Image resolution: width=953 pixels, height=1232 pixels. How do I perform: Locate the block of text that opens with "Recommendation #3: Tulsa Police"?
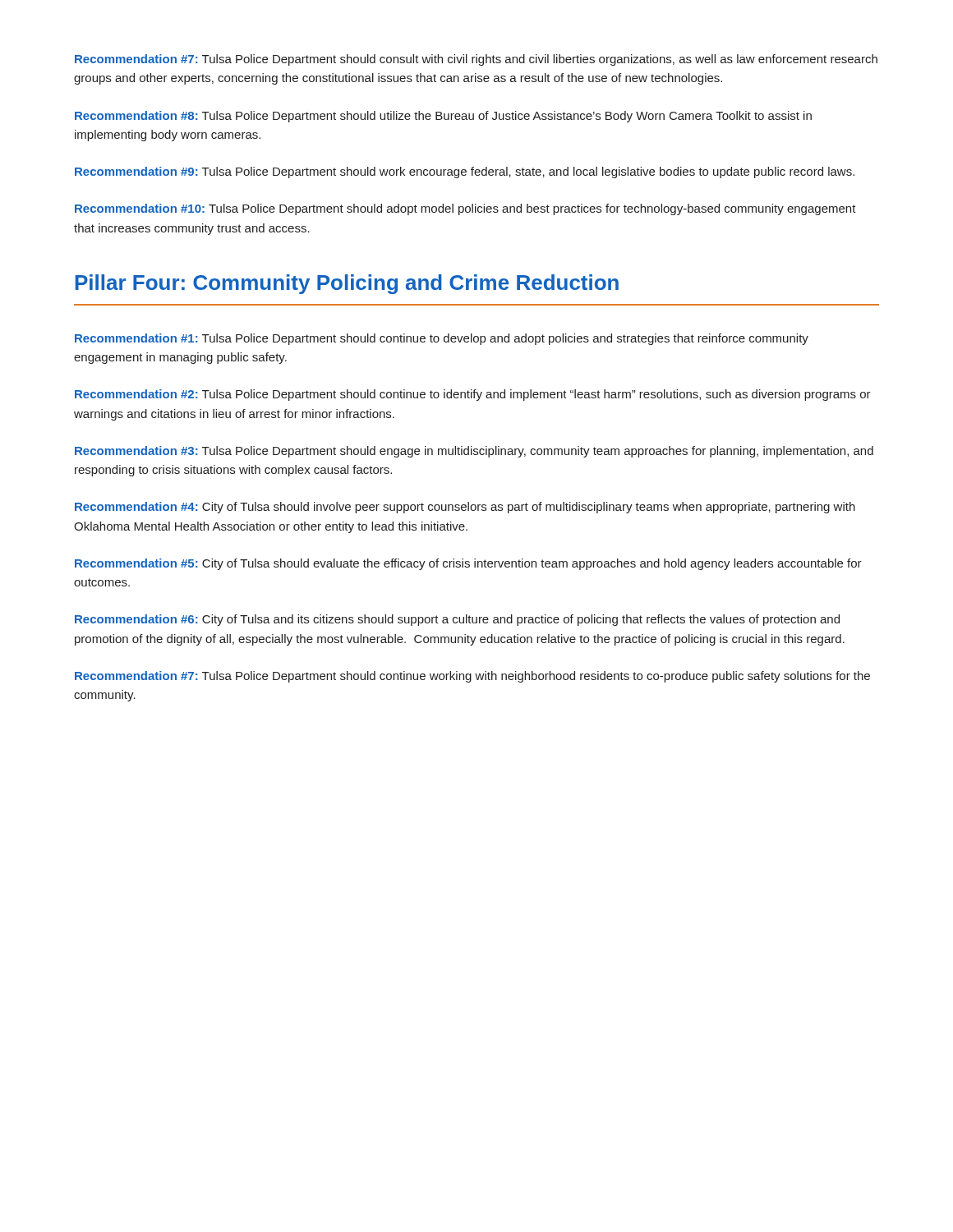474,460
